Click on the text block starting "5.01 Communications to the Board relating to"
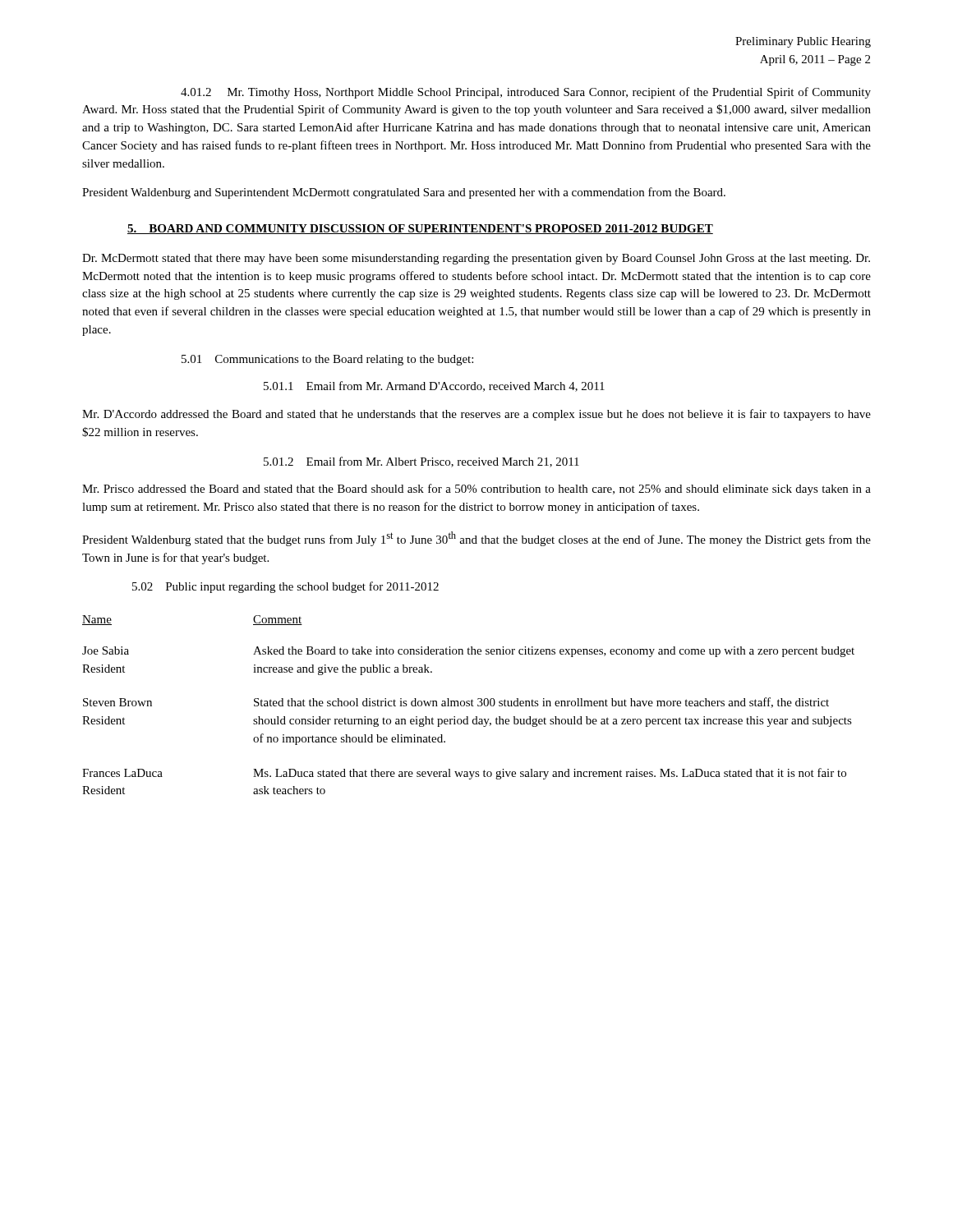953x1232 pixels. point(328,359)
